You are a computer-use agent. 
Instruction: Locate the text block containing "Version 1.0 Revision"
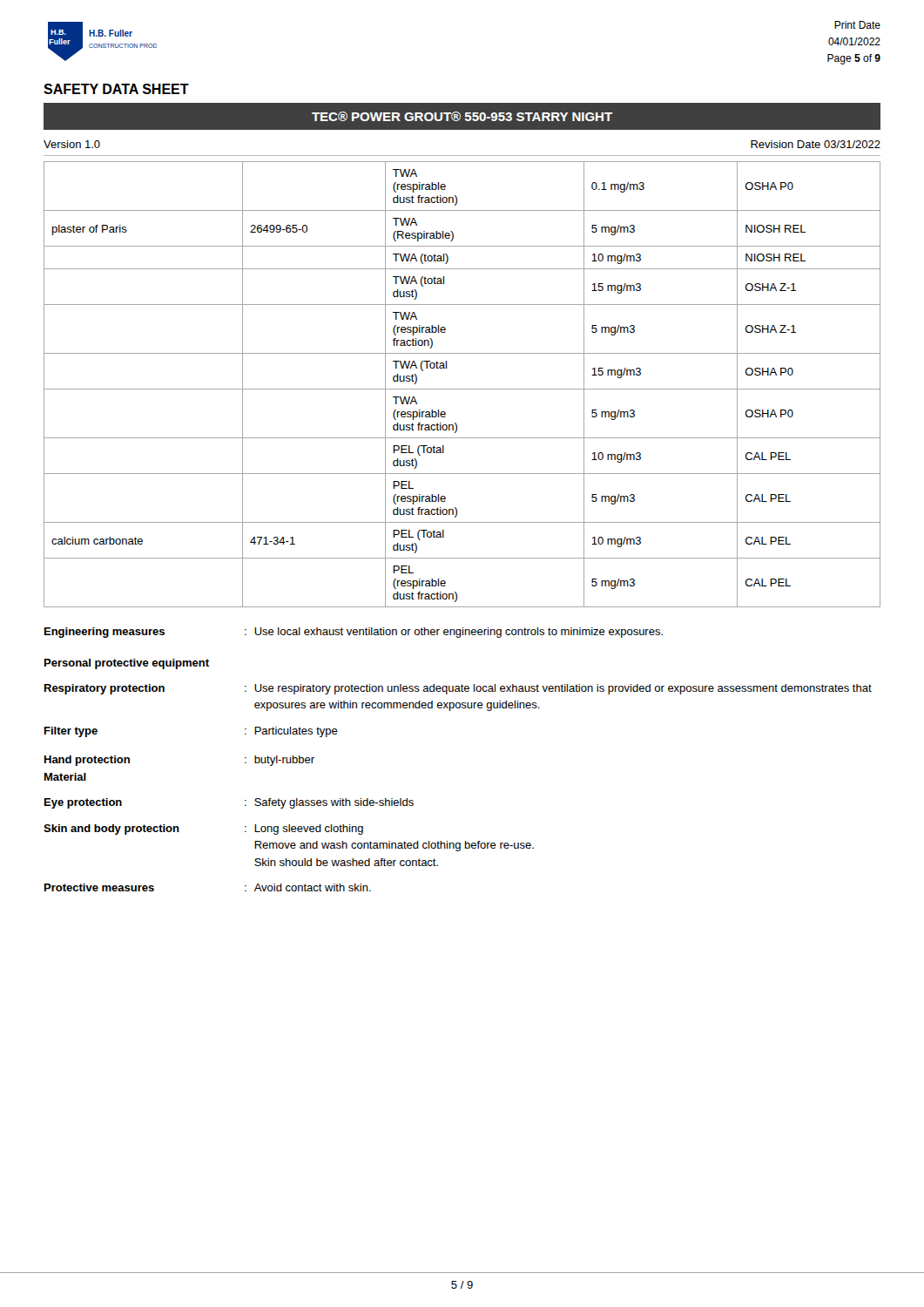coord(462,144)
